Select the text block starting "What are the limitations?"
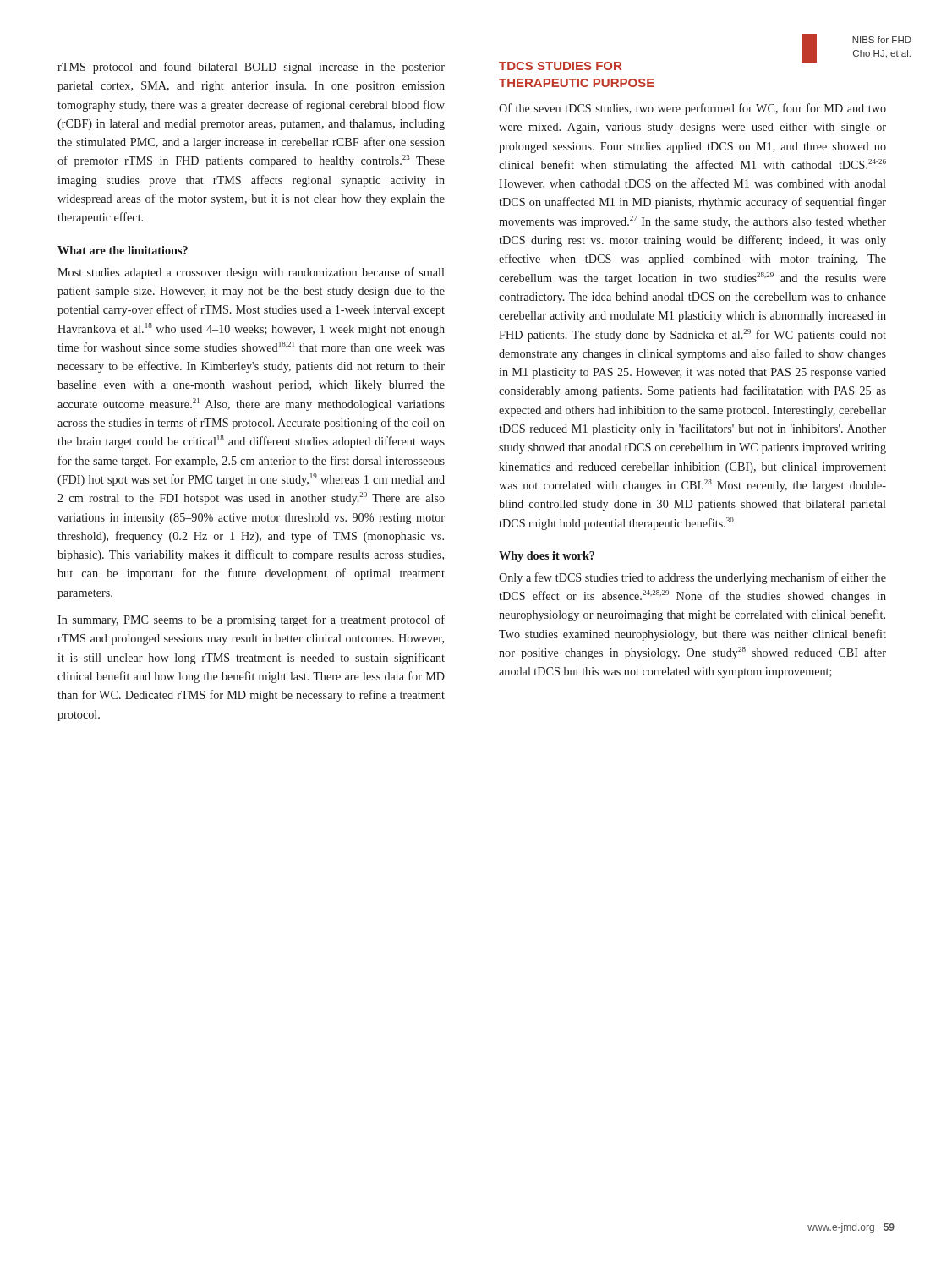The height and width of the screenshot is (1268, 952). click(x=123, y=250)
